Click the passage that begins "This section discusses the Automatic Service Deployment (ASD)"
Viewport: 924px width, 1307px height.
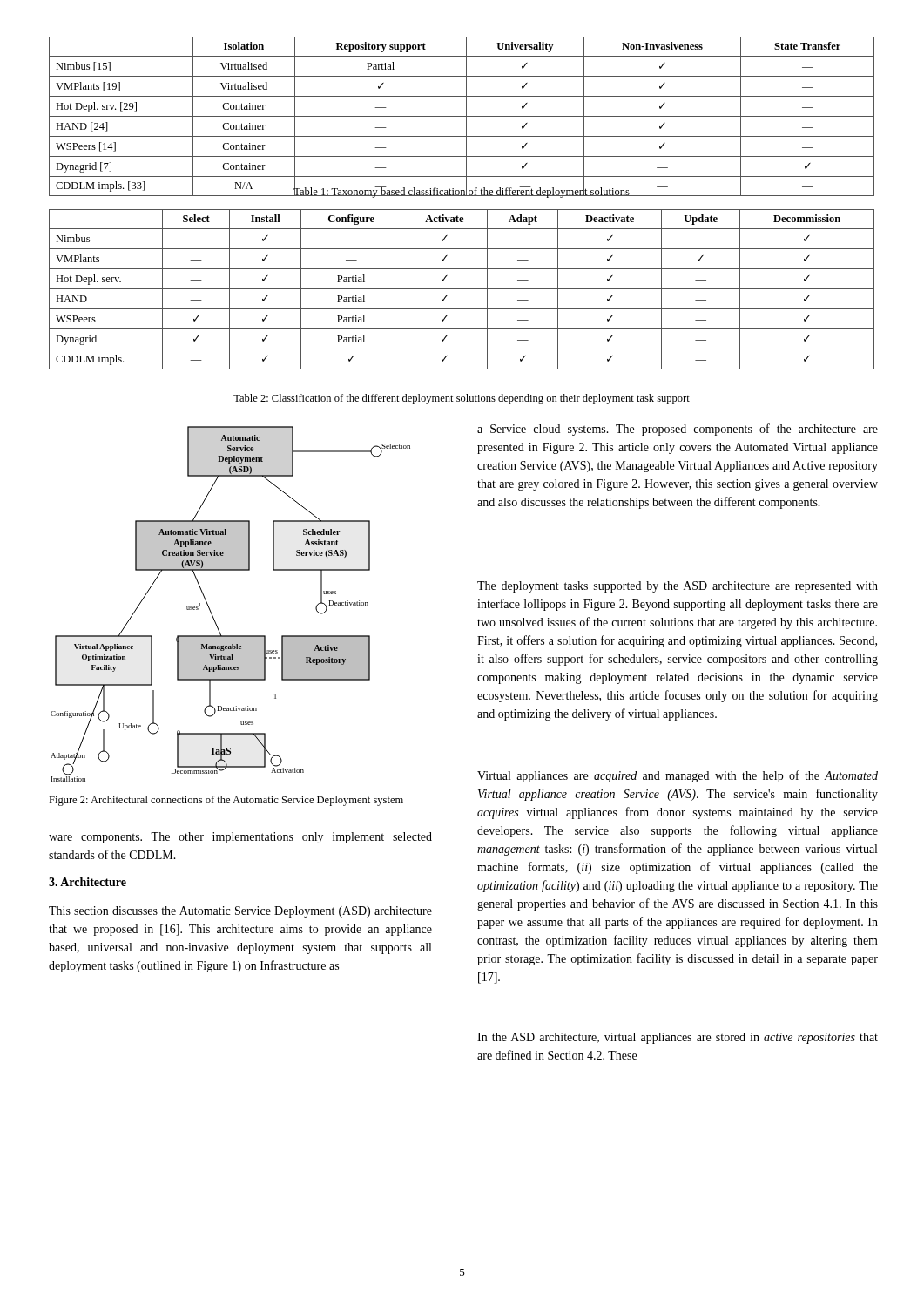pyautogui.click(x=240, y=938)
